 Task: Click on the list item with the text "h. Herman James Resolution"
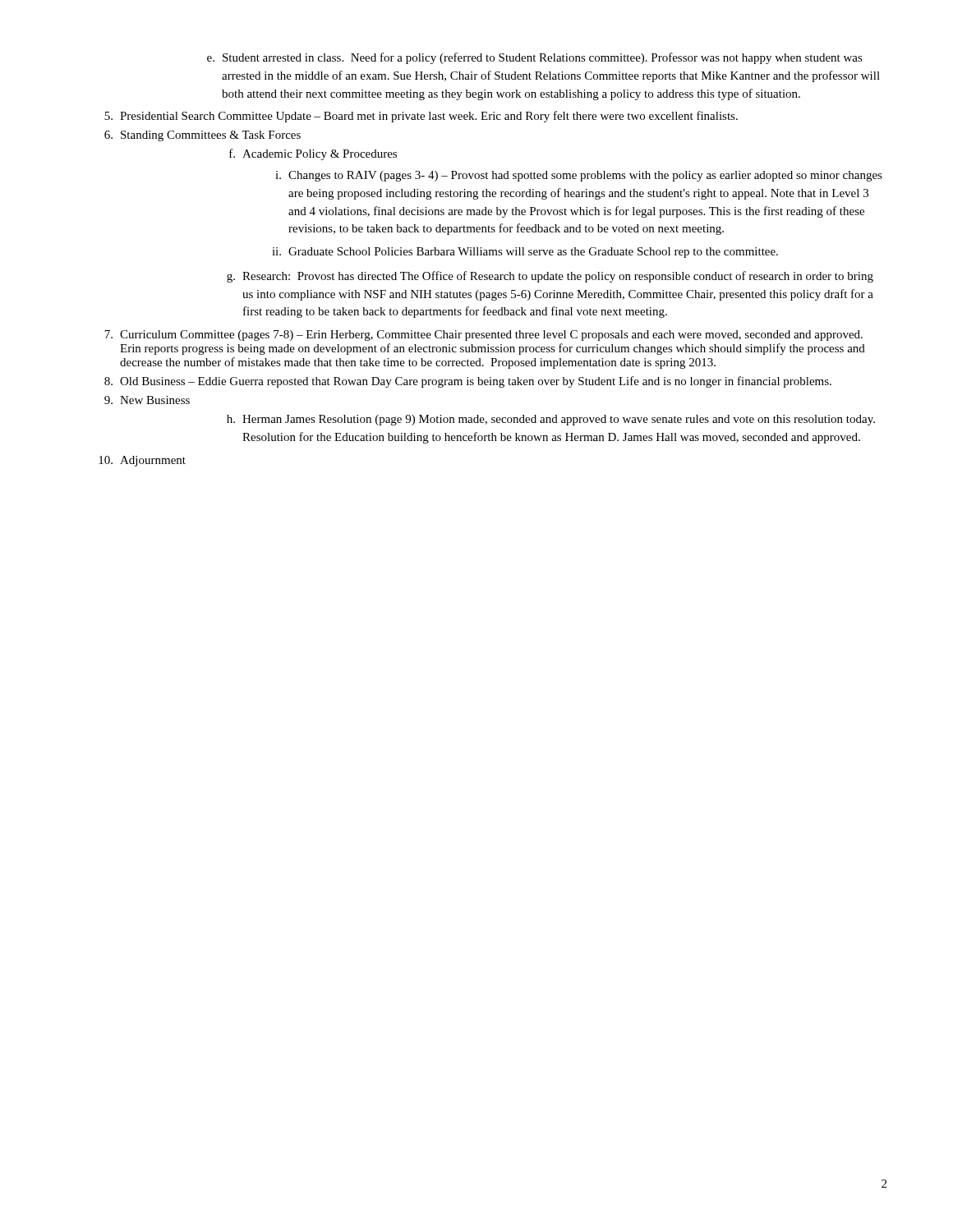(x=552, y=428)
